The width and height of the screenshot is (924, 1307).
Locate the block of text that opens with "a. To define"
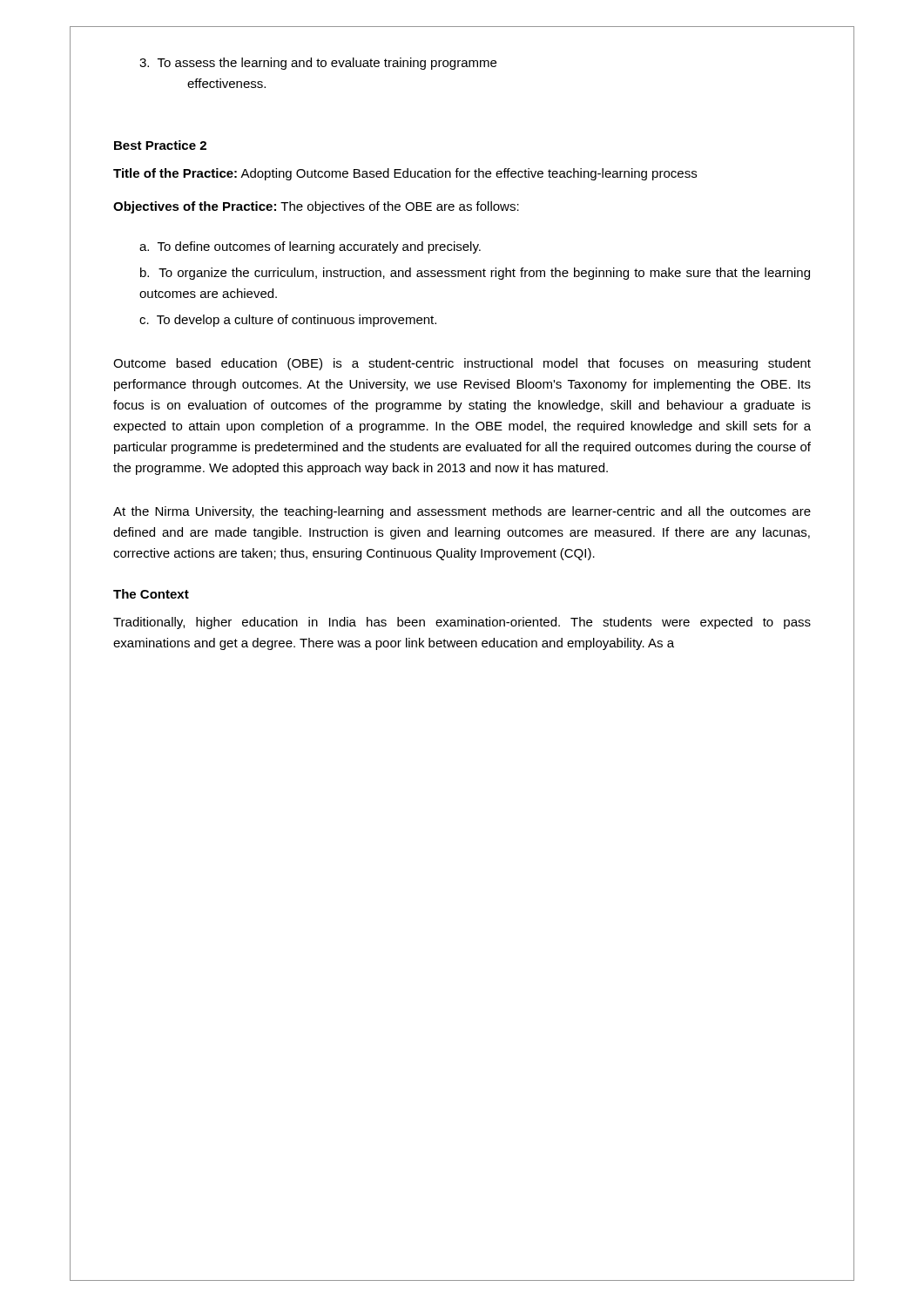point(310,246)
